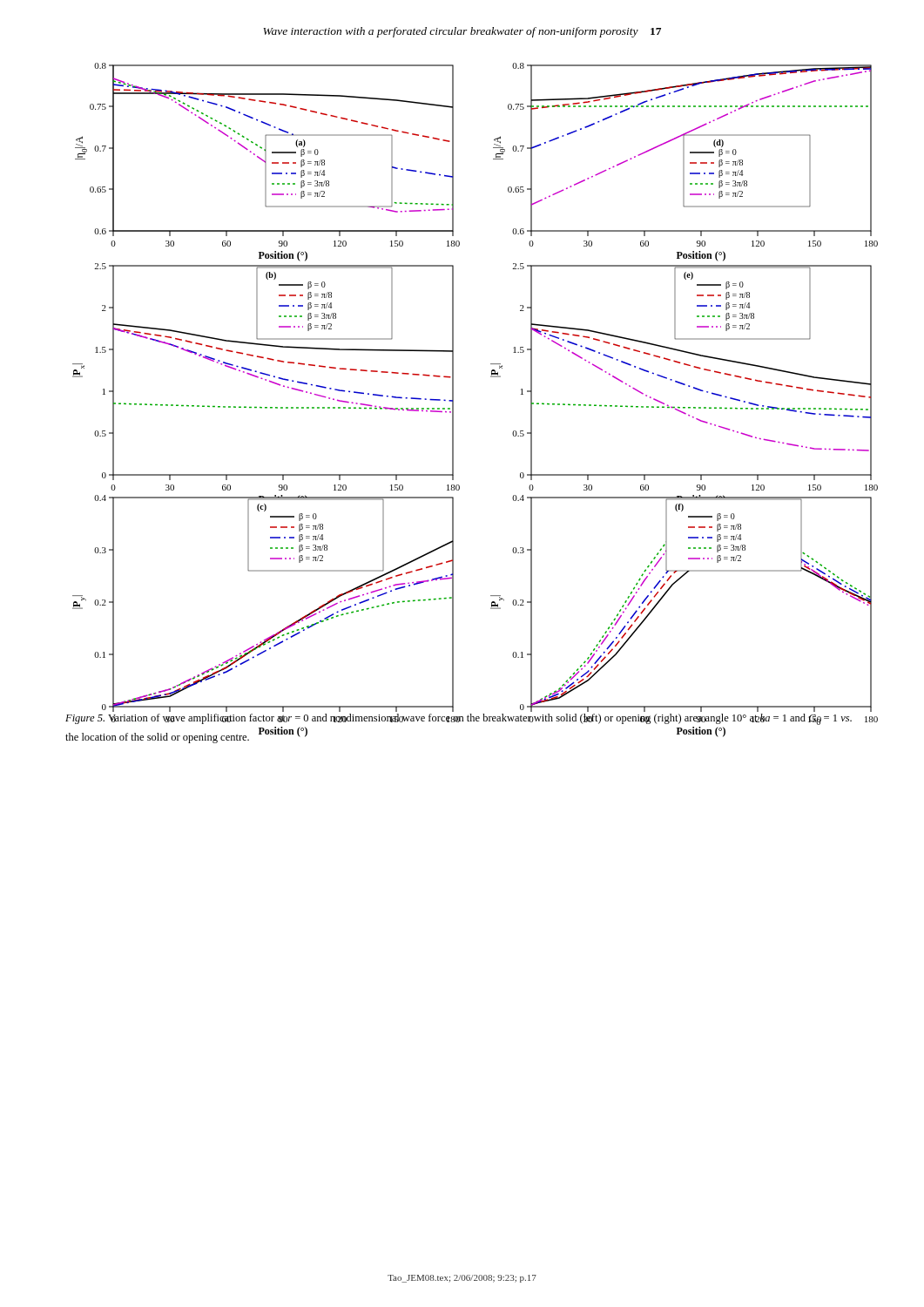924x1307 pixels.
Task: Find the line chart
Action: (462, 466)
